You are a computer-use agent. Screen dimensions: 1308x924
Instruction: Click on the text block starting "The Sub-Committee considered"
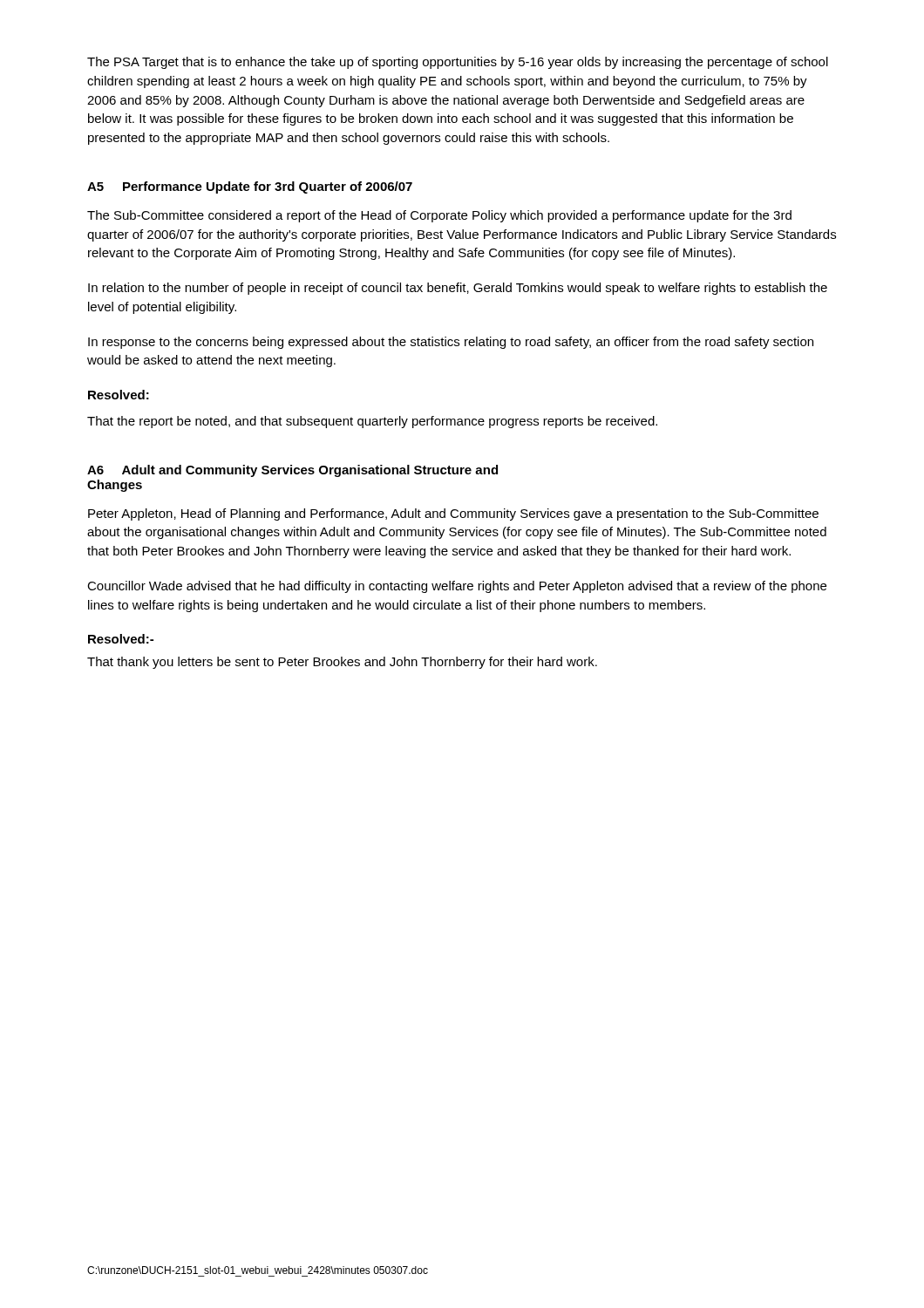coord(462,234)
